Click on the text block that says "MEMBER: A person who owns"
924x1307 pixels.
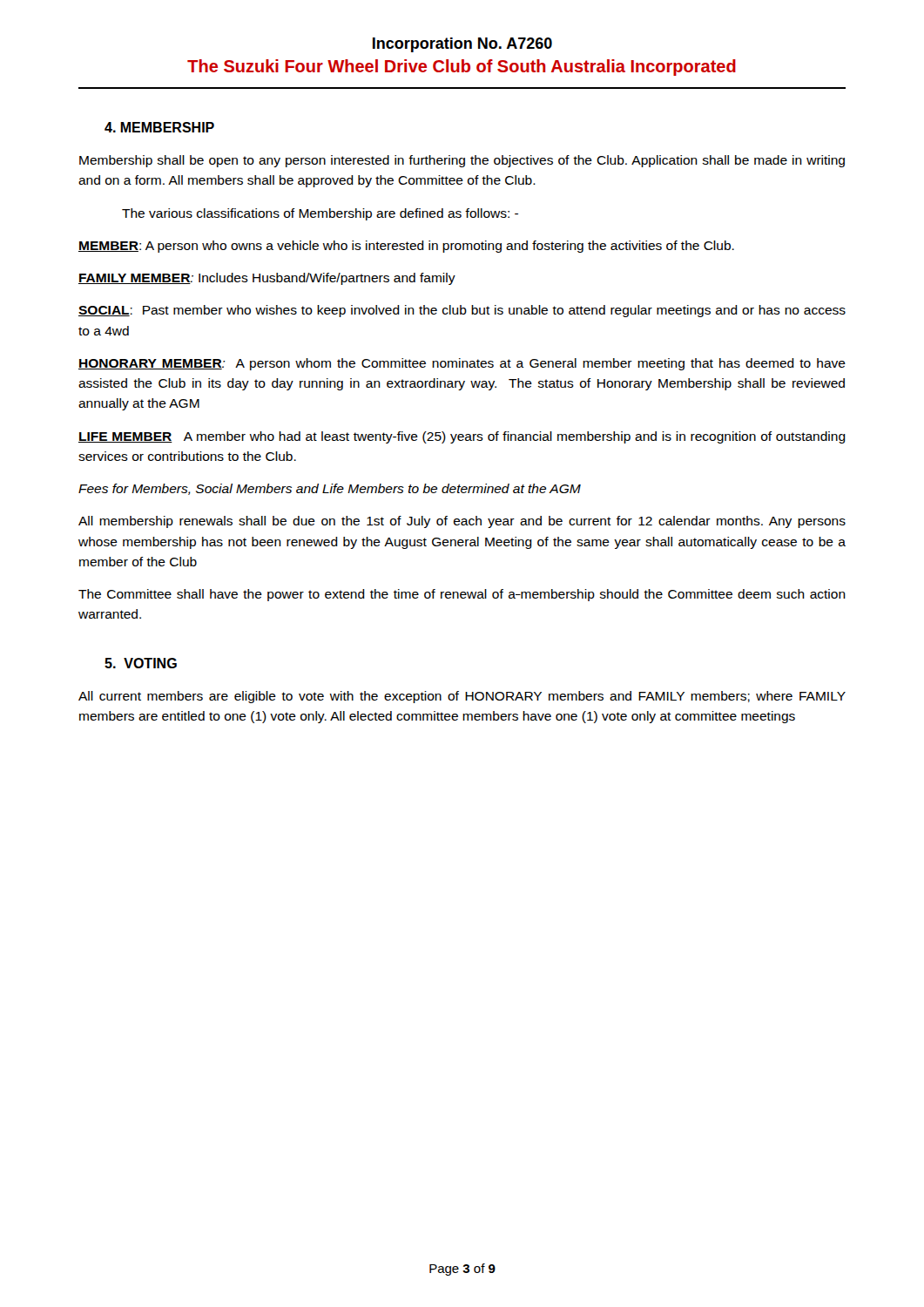407,245
